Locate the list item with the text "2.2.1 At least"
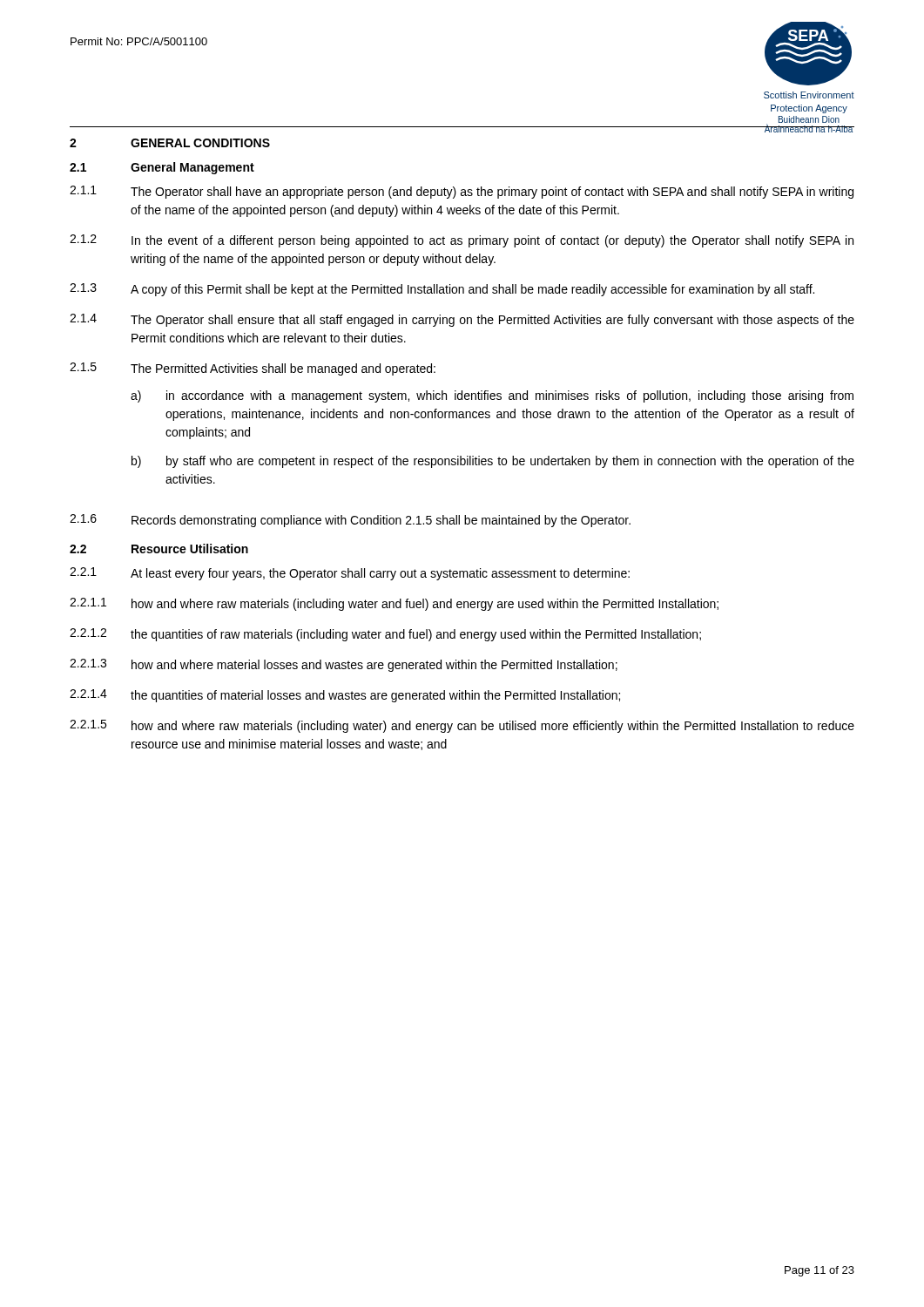Image resolution: width=924 pixels, height=1307 pixels. (x=350, y=574)
